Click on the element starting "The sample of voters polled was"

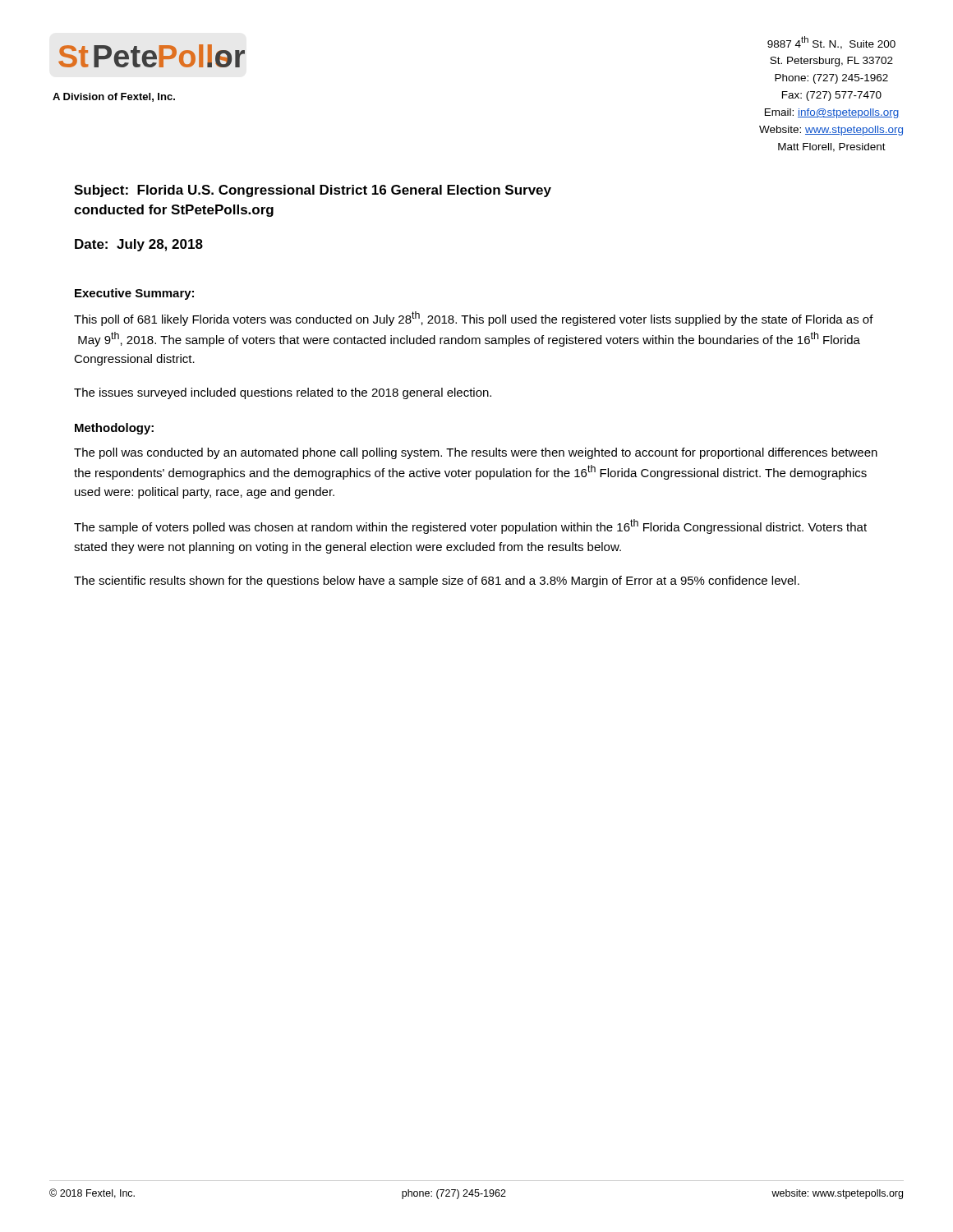(470, 535)
